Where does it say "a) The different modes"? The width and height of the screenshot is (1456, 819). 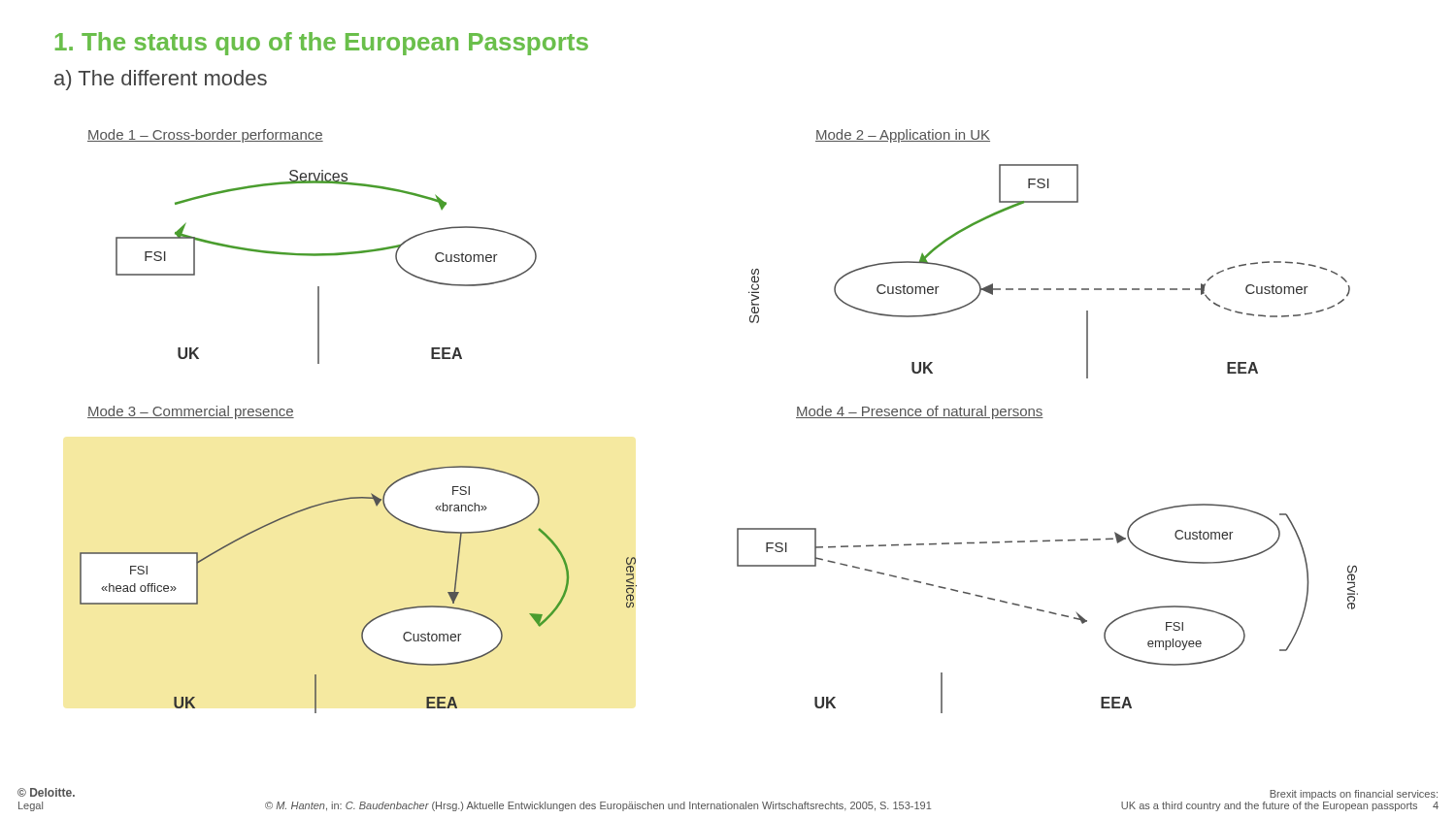(x=160, y=78)
